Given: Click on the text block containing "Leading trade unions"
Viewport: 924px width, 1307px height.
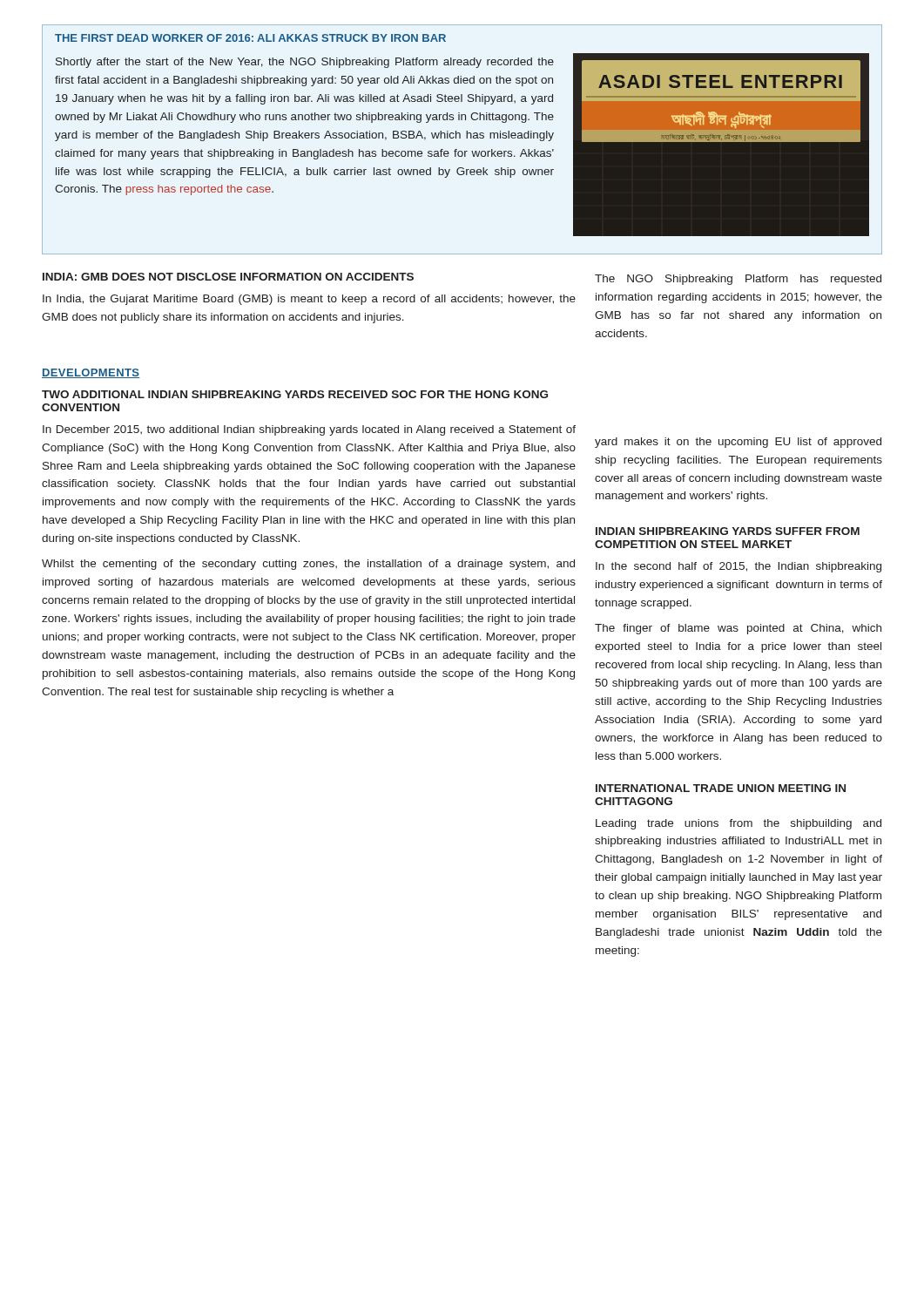Looking at the screenshot, I should (x=739, y=887).
